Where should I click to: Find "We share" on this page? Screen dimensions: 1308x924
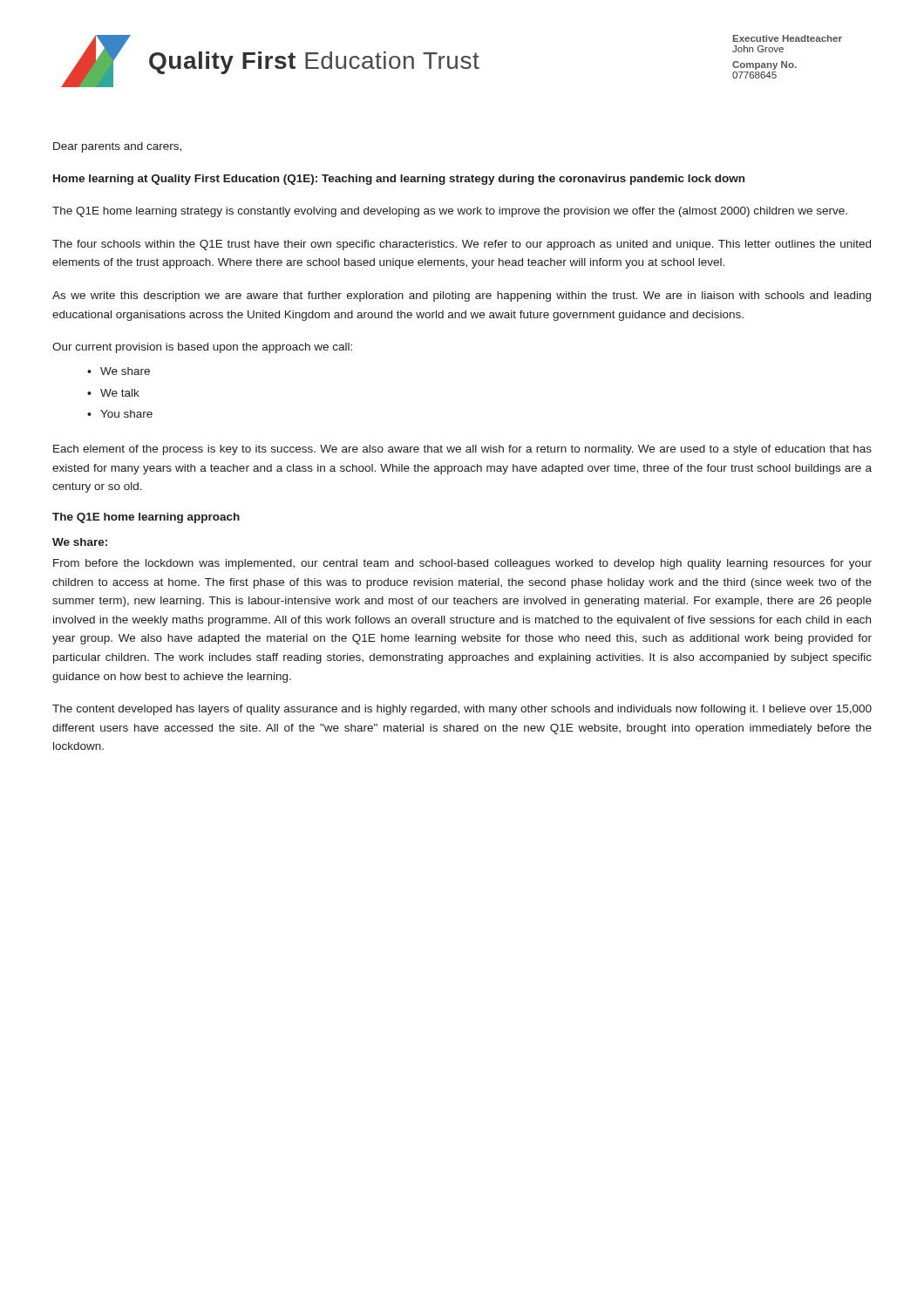point(125,371)
